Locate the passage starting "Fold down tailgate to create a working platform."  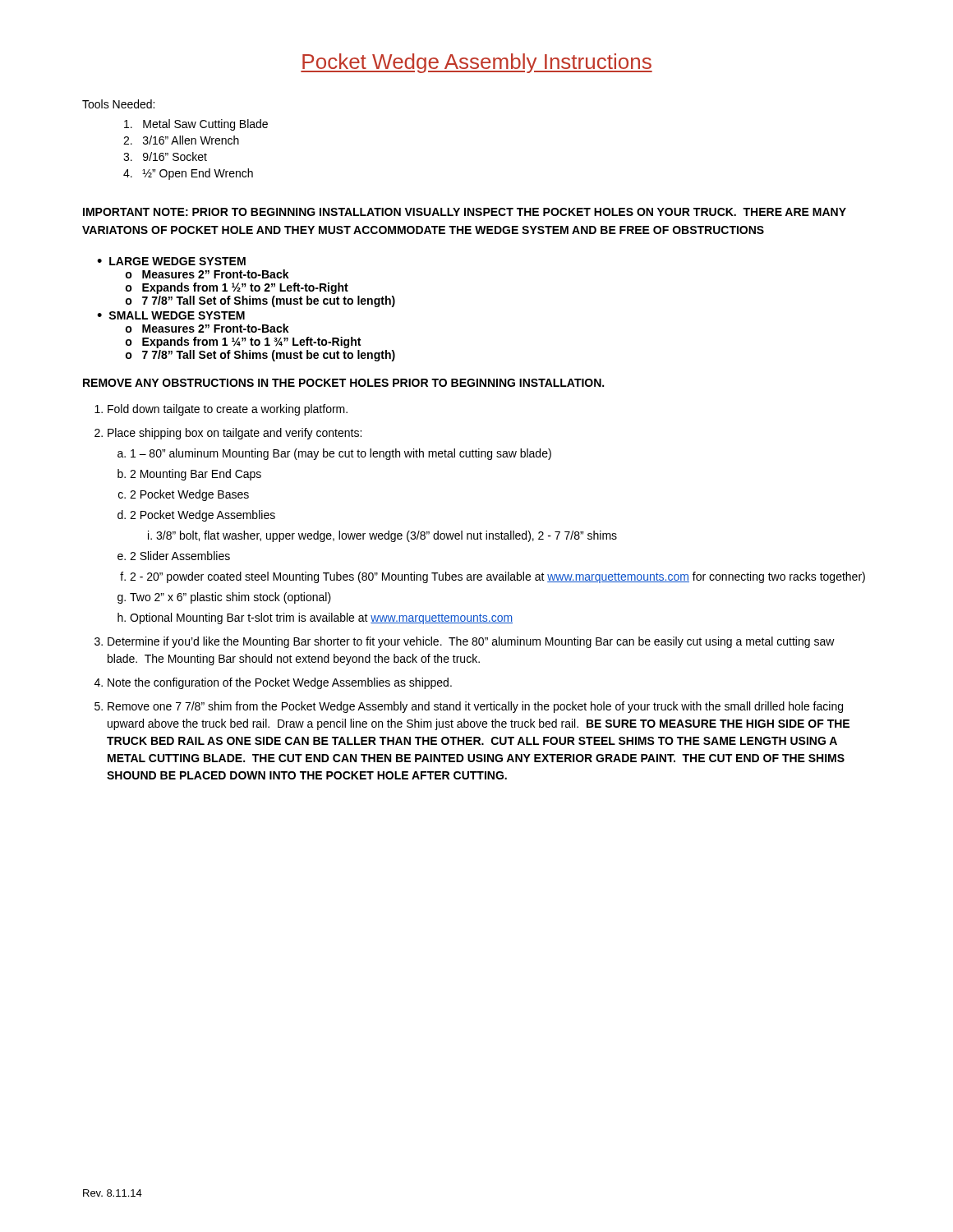pos(228,409)
